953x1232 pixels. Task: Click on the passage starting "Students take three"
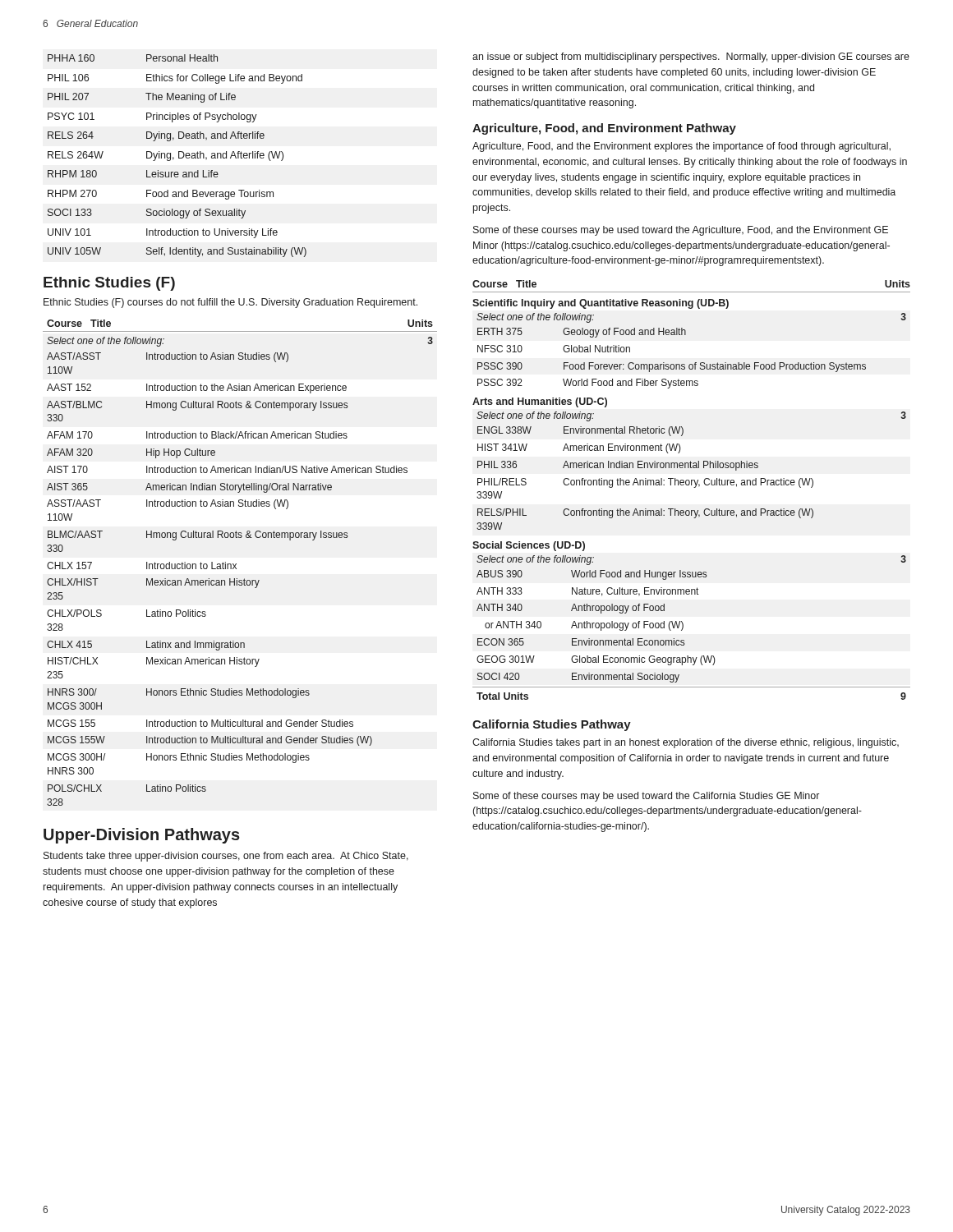(x=226, y=879)
